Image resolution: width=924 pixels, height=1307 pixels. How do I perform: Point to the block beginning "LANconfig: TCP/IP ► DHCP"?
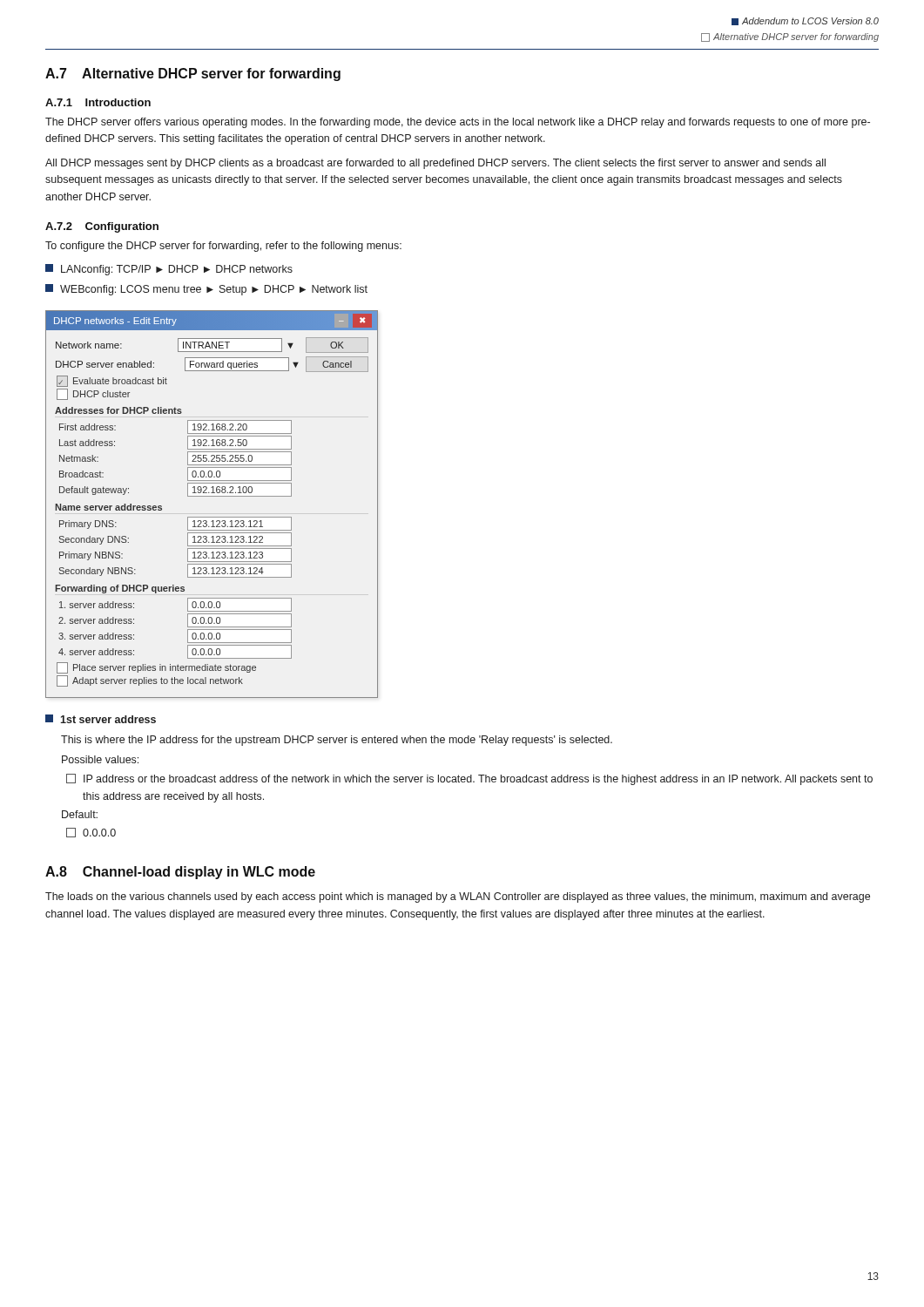point(169,270)
